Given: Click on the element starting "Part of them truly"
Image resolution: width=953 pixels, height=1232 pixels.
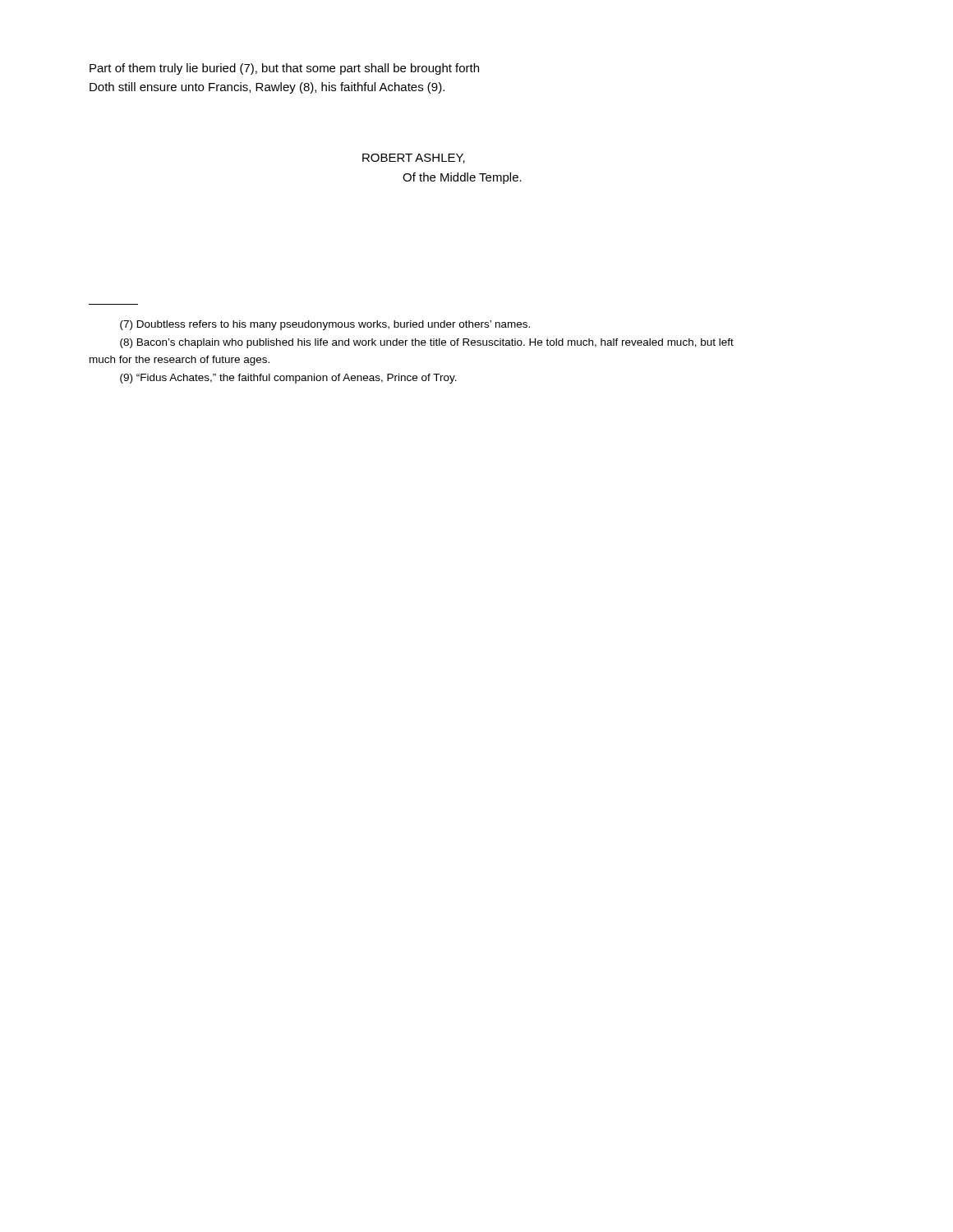Looking at the screenshot, I should pos(284,77).
